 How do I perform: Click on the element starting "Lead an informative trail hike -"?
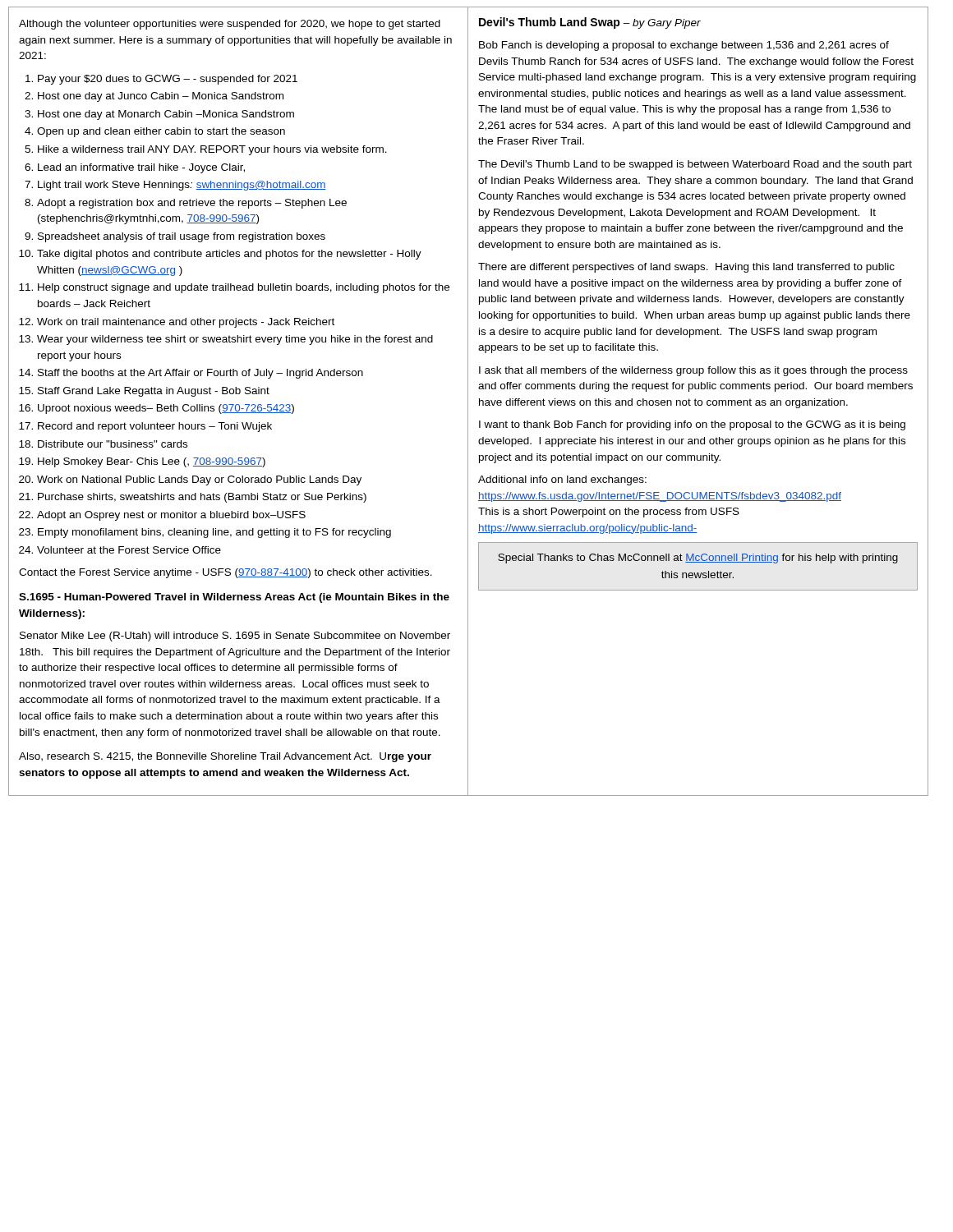[247, 167]
